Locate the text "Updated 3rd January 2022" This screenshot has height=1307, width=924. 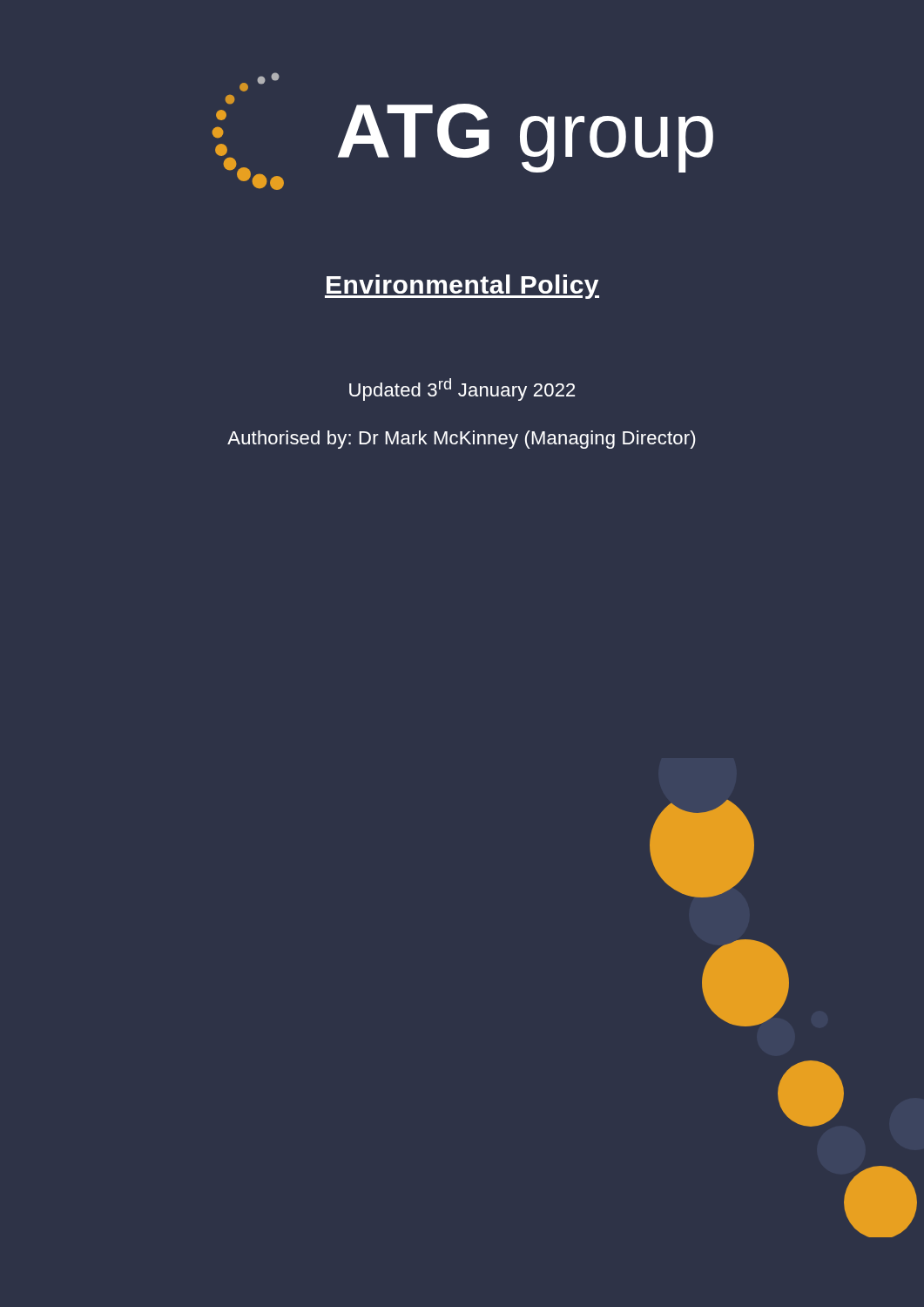pos(462,388)
